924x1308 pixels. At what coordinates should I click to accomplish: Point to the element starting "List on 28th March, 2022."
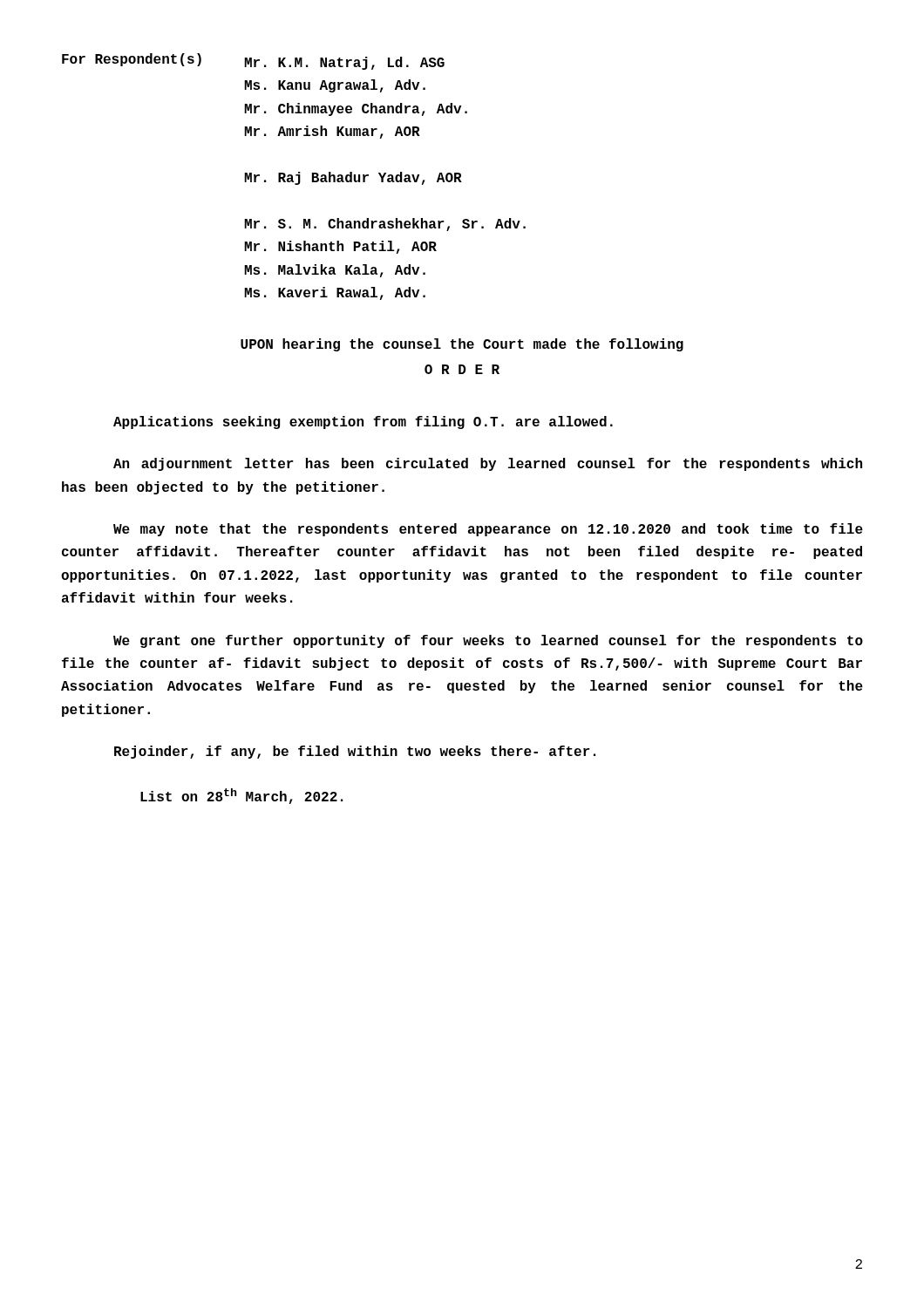pos(243,796)
